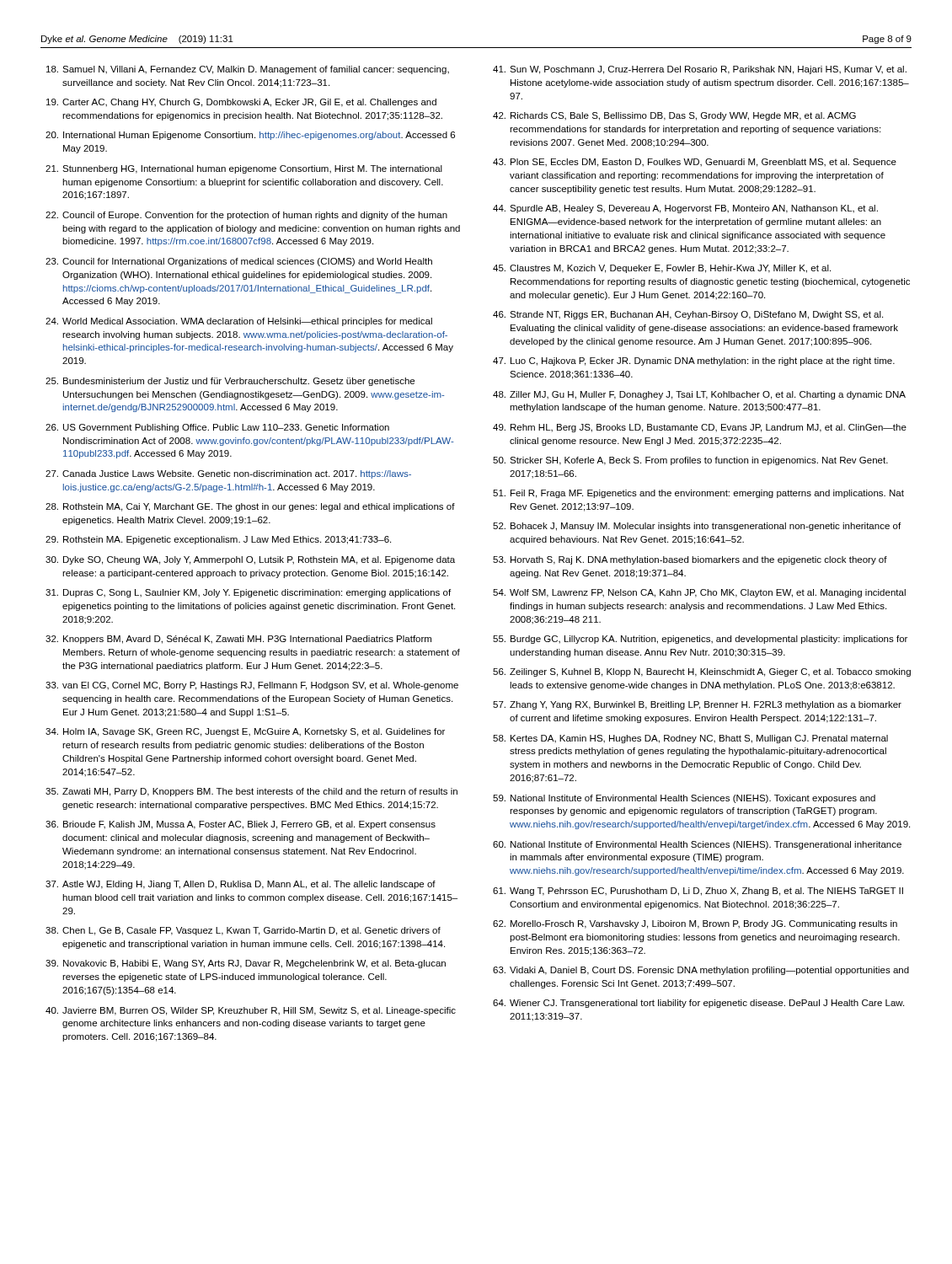
Task: Find the block starting "63. Vidaki A, Daniel"
Action: (x=700, y=977)
